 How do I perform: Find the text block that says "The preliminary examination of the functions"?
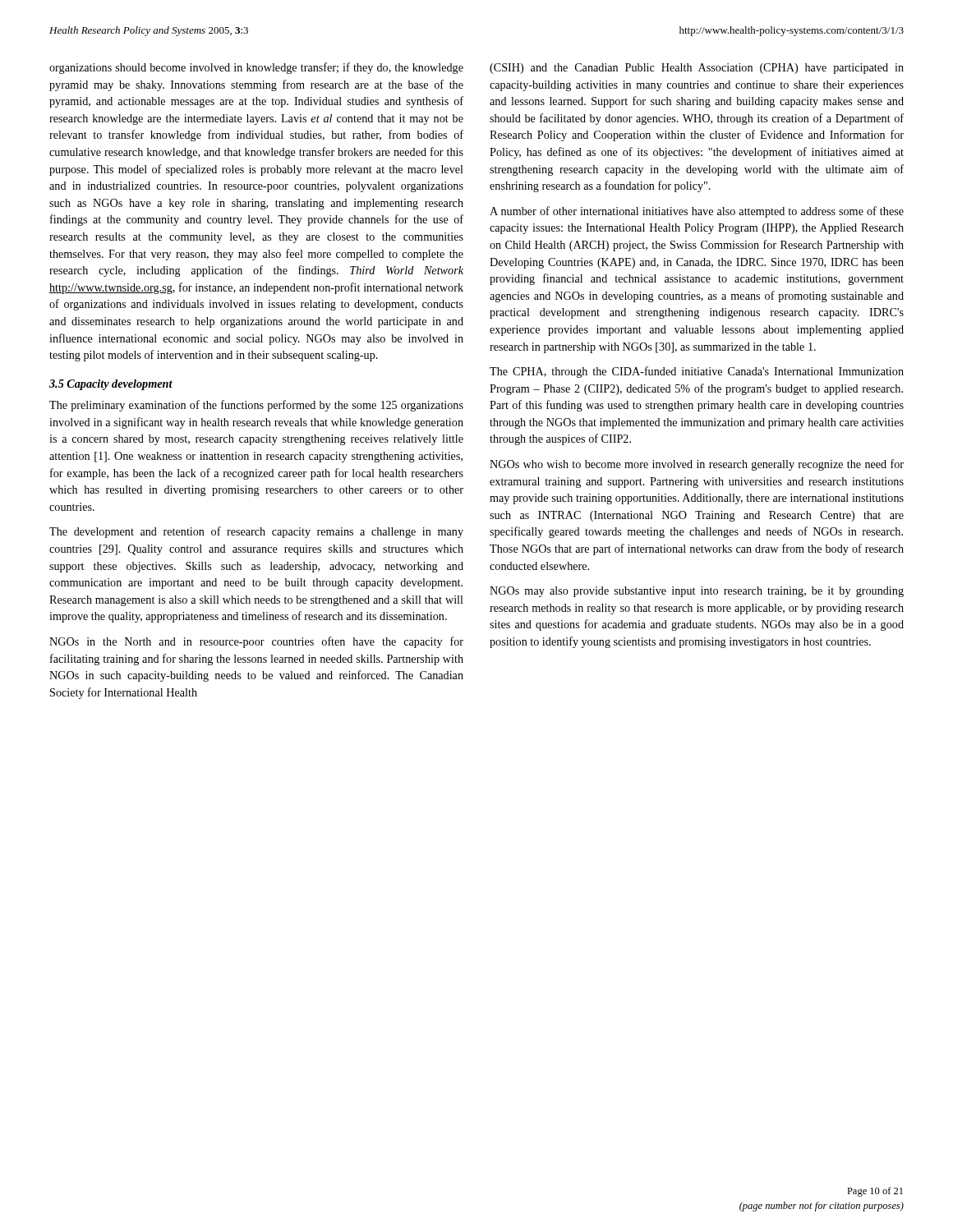[256, 549]
